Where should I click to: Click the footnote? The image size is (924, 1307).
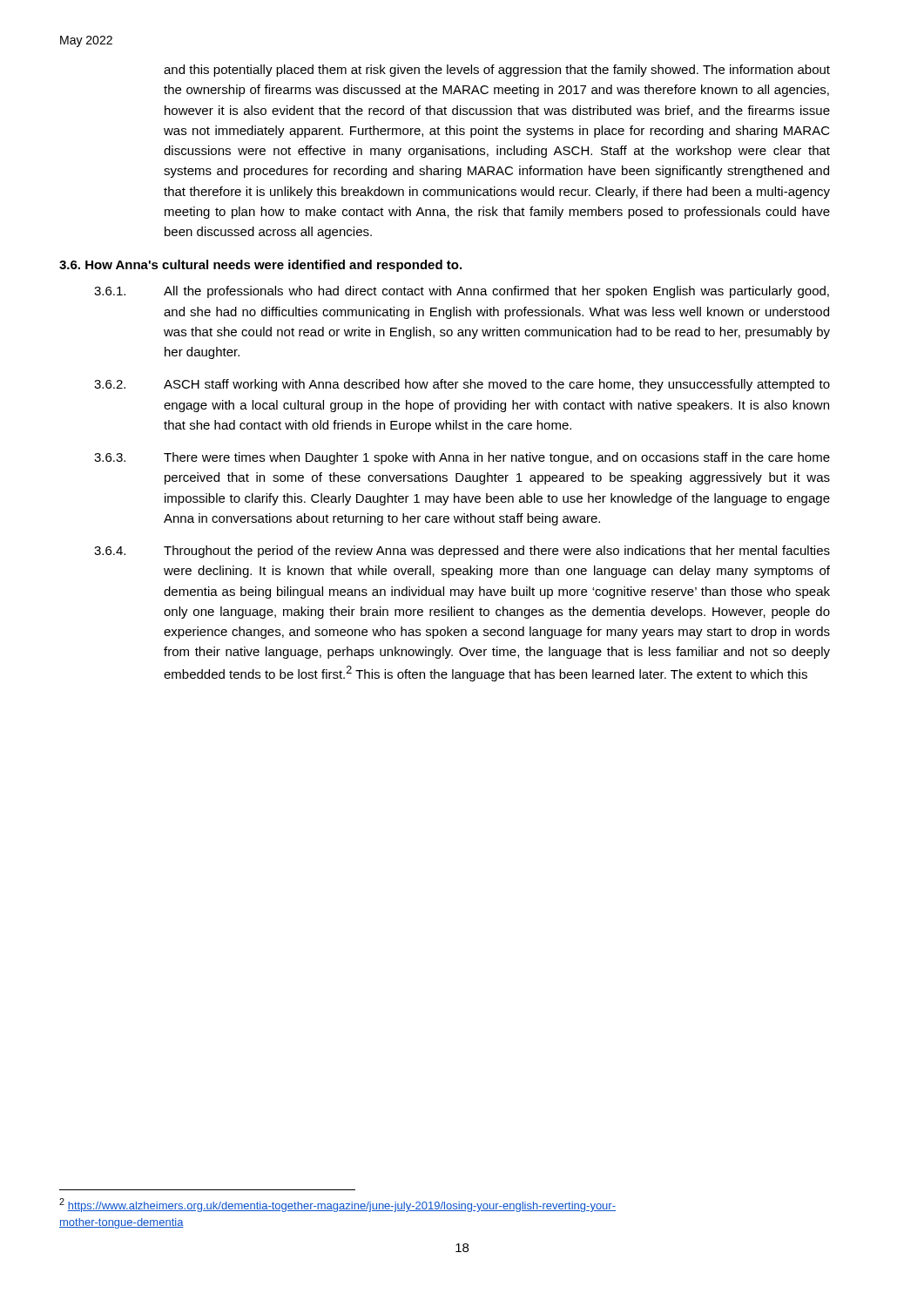click(337, 1213)
